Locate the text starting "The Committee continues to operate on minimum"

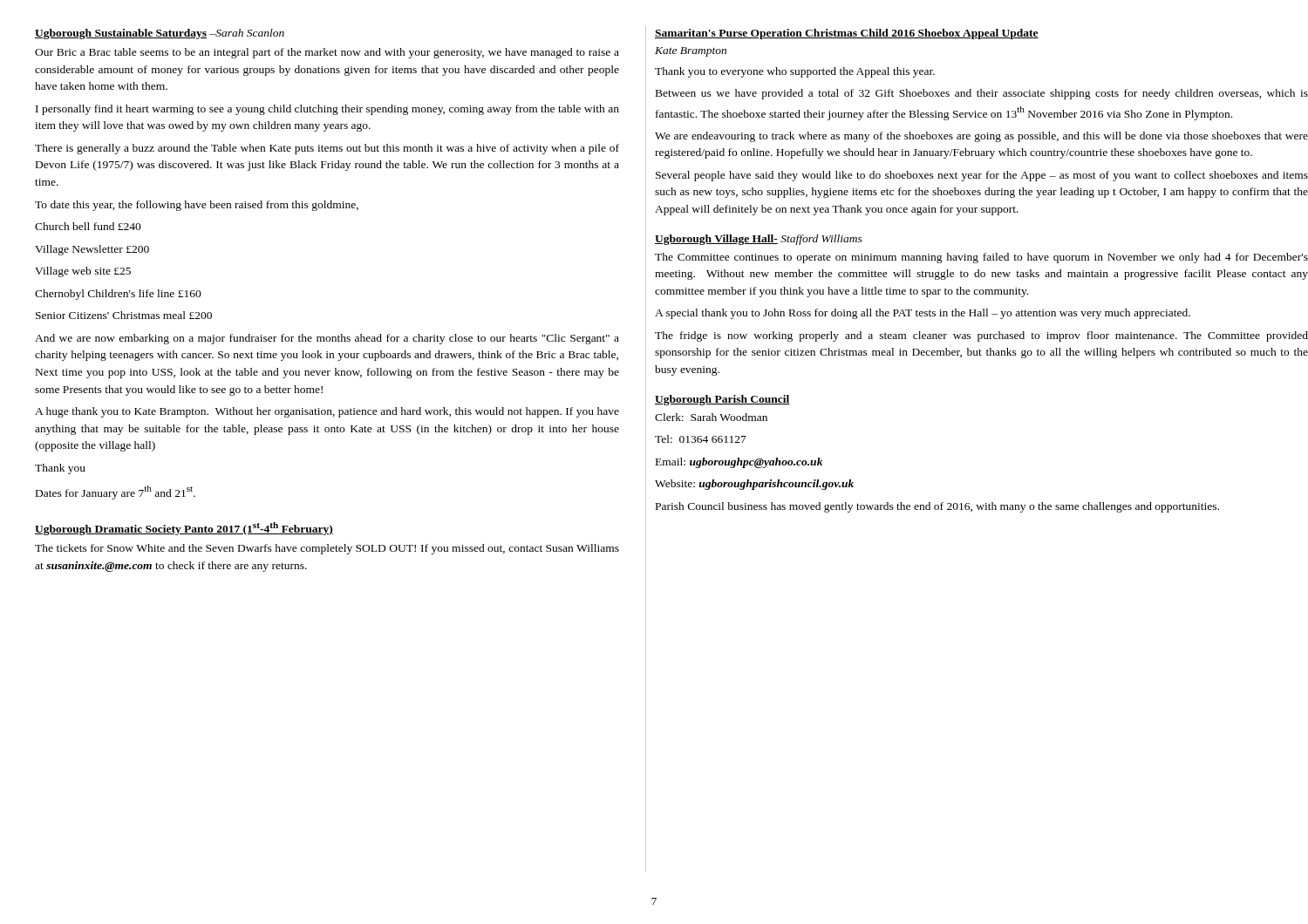[x=981, y=274]
